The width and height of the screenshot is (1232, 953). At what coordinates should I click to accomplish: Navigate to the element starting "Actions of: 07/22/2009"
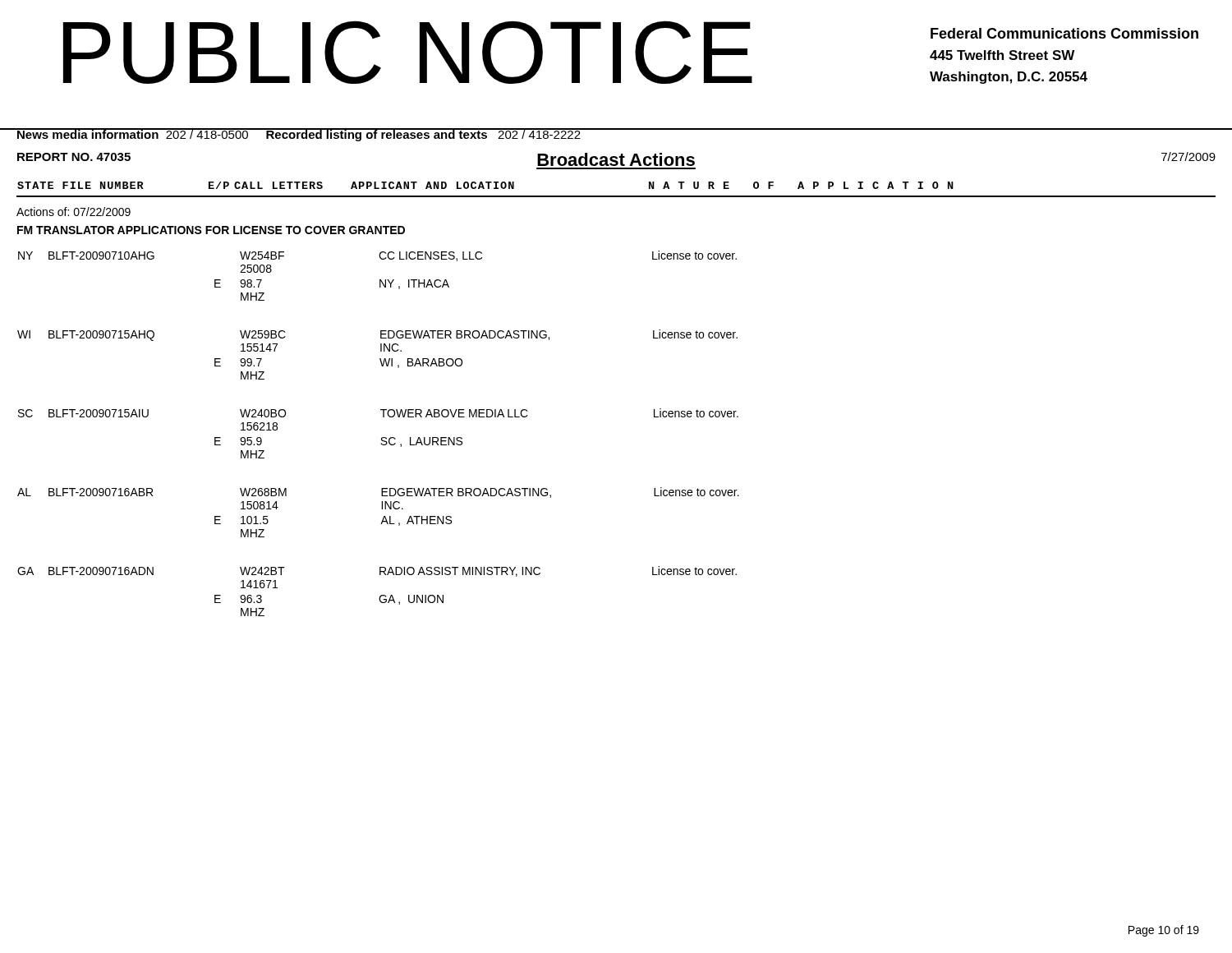pos(74,212)
